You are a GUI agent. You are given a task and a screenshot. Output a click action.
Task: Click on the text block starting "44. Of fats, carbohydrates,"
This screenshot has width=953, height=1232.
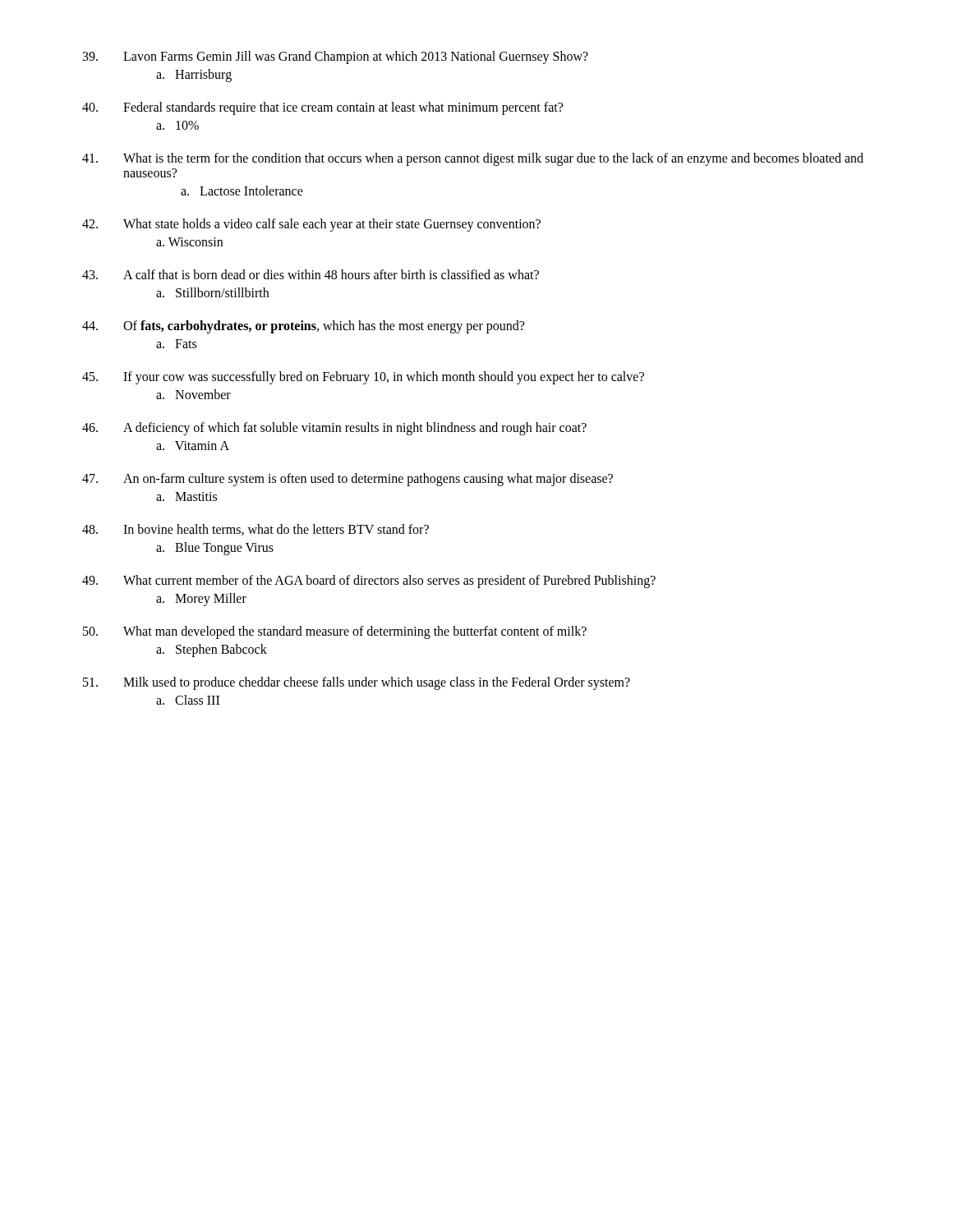pos(485,335)
